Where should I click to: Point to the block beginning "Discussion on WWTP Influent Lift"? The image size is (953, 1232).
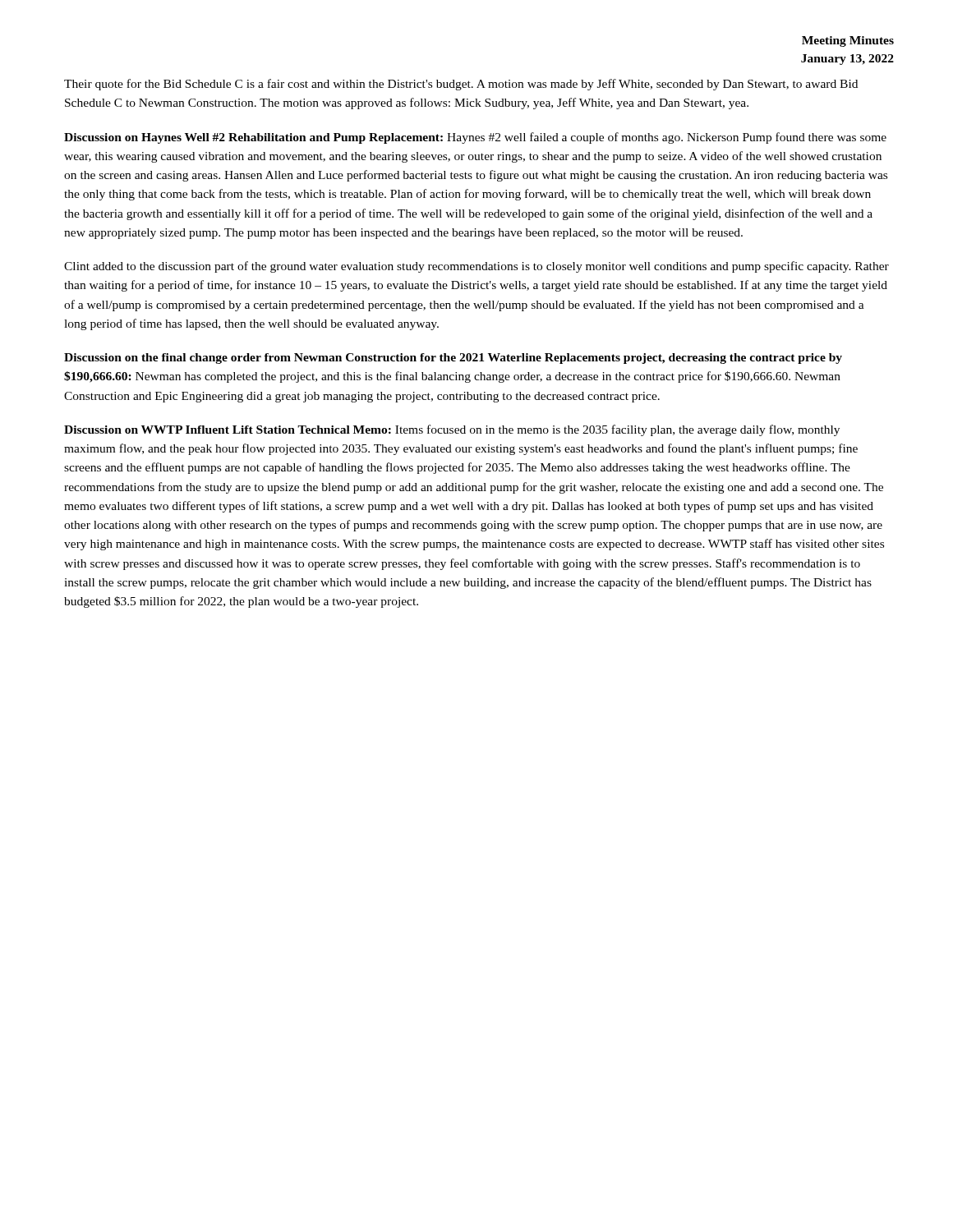(x=474, y=515)
